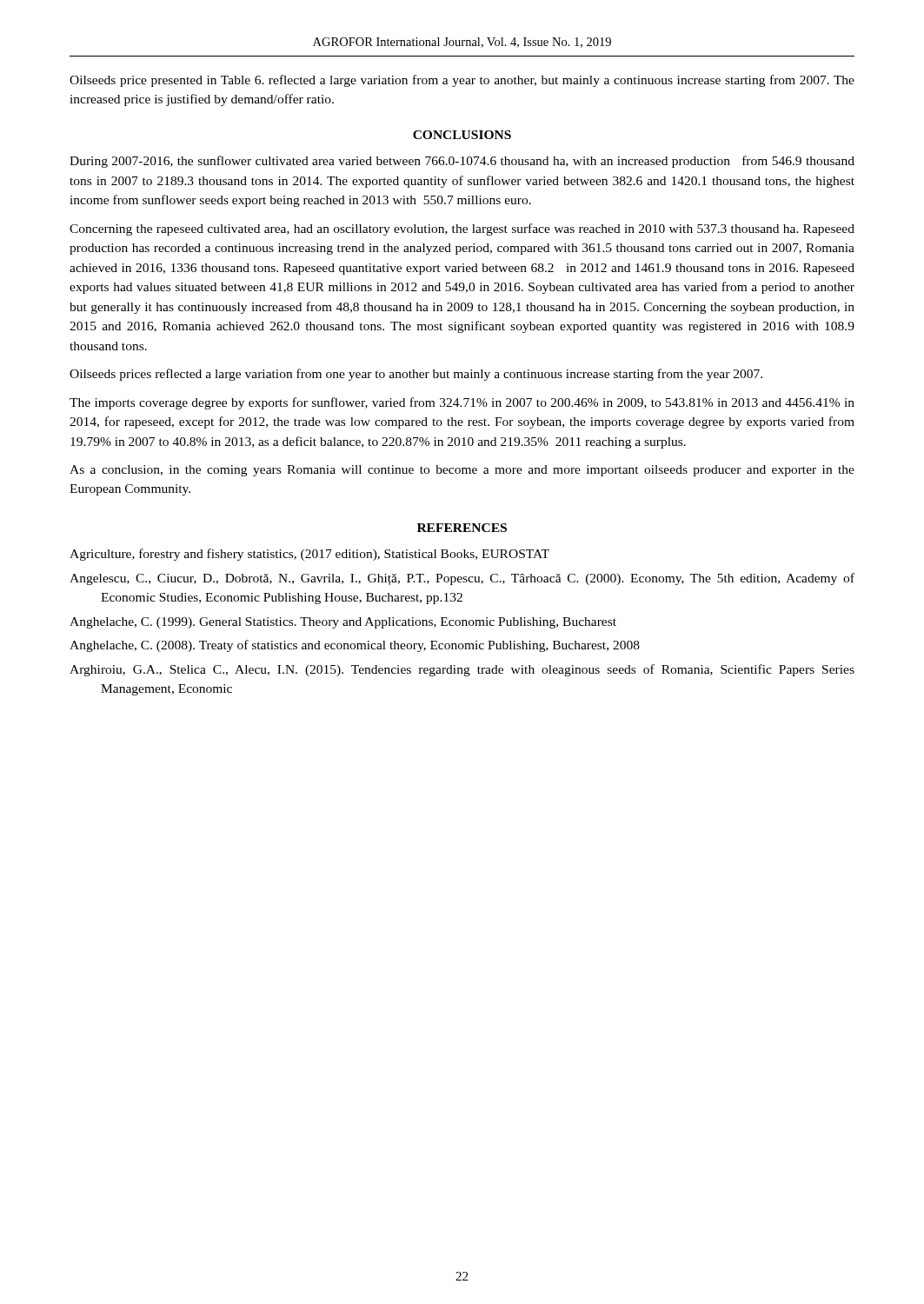Image resolution: width=924 pixels, height=1304 pixels.
Task: Navigate to the text starting "Oilseeds prices reflected a"
Action: (x=416, y=373)
